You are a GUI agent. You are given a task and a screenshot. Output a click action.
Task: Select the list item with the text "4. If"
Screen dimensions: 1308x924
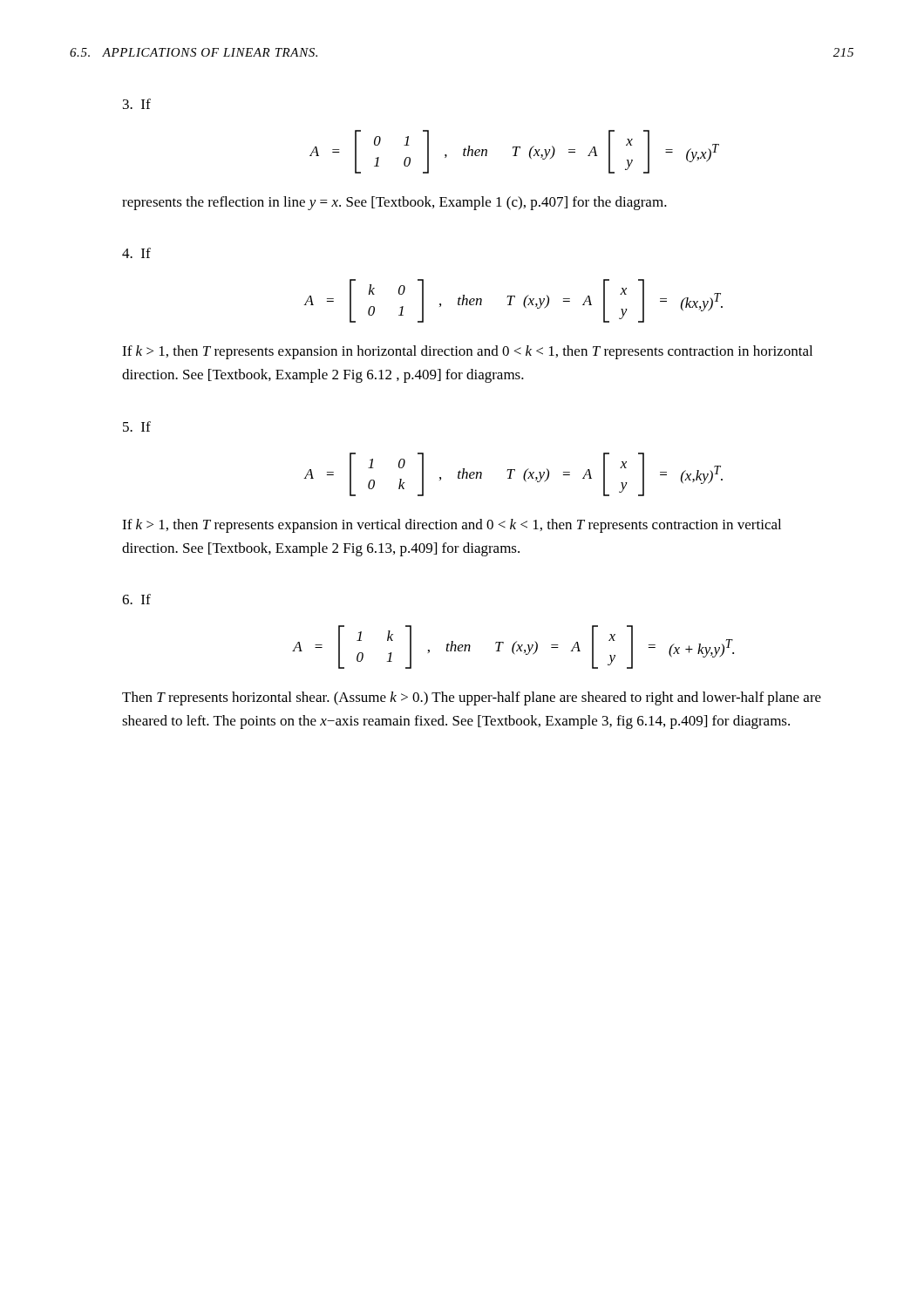(136, 253)
